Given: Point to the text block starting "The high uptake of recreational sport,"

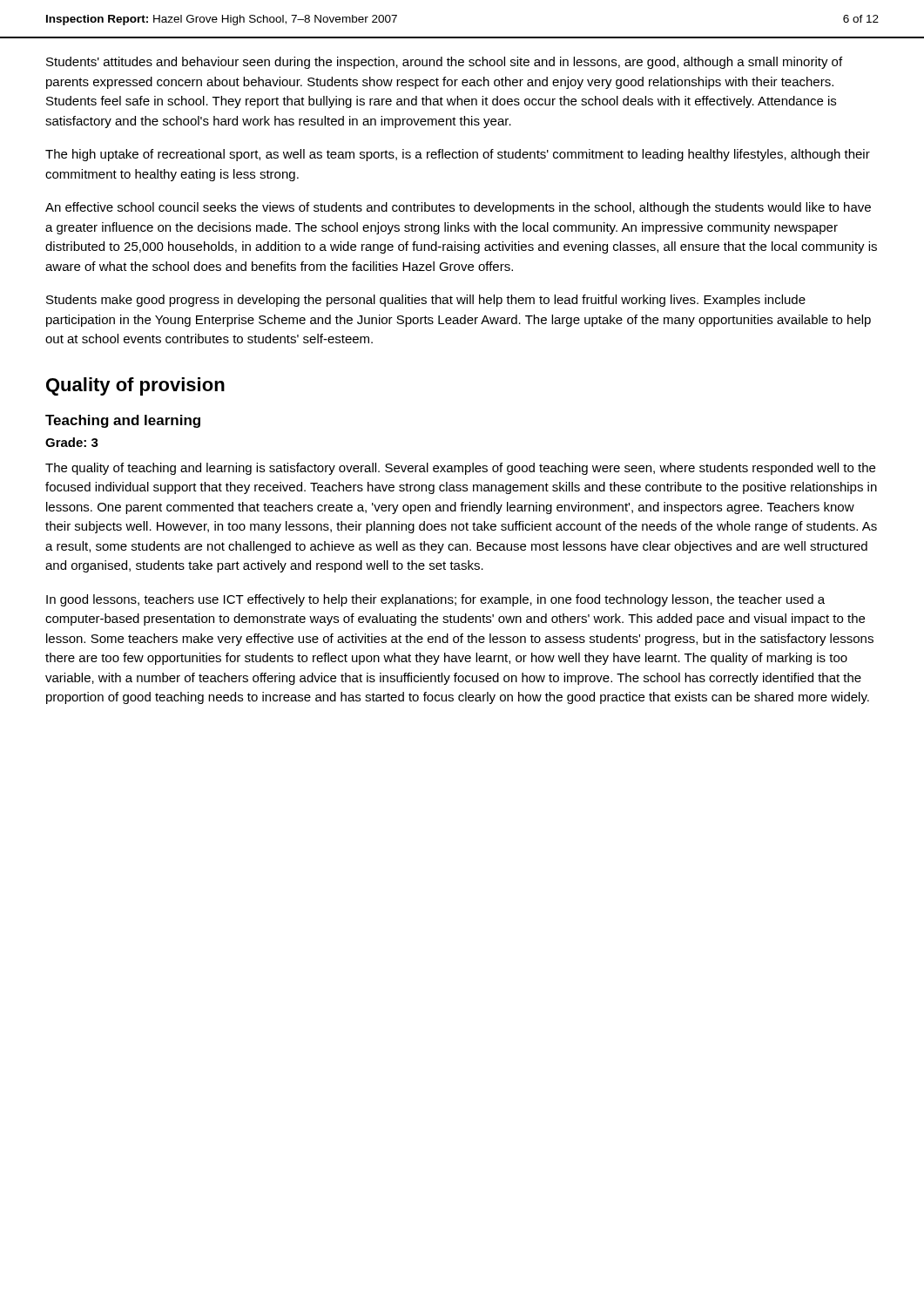Looking at the screenshot, I should point(458,164).
